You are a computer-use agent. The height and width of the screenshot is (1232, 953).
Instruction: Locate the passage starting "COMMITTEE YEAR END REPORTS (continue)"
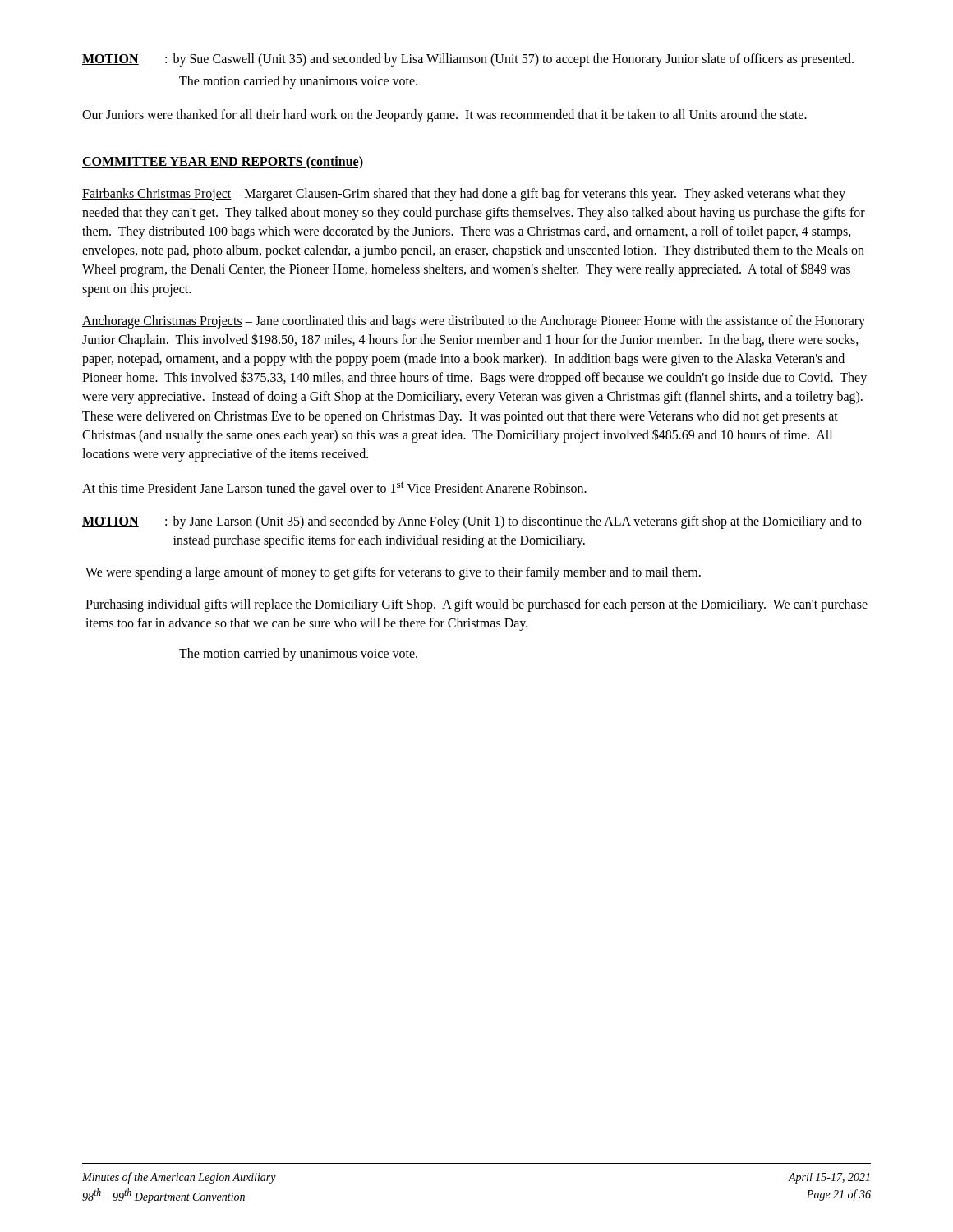tap(223, 161)
